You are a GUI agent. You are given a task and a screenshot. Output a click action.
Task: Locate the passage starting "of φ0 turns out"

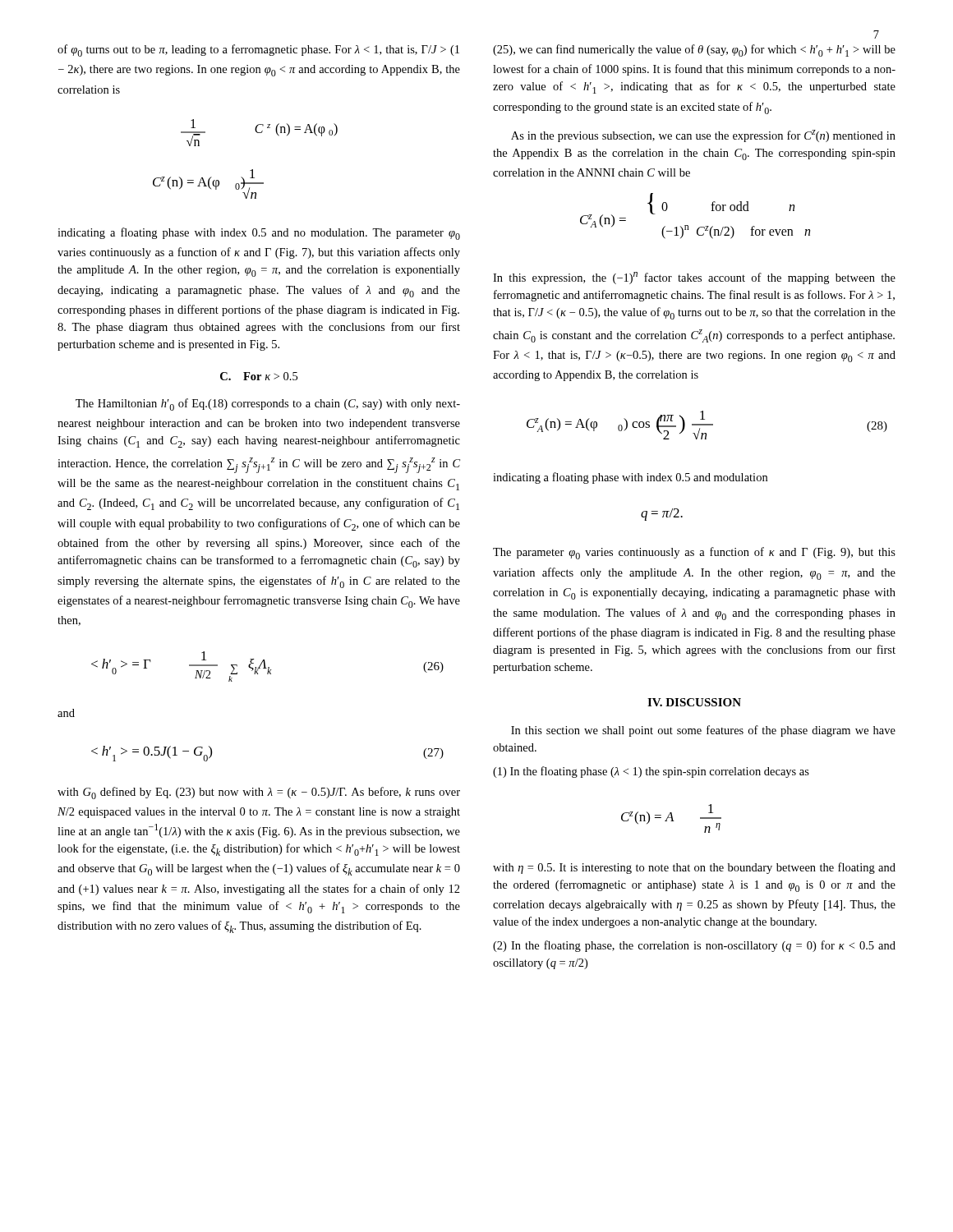(259, 70)
